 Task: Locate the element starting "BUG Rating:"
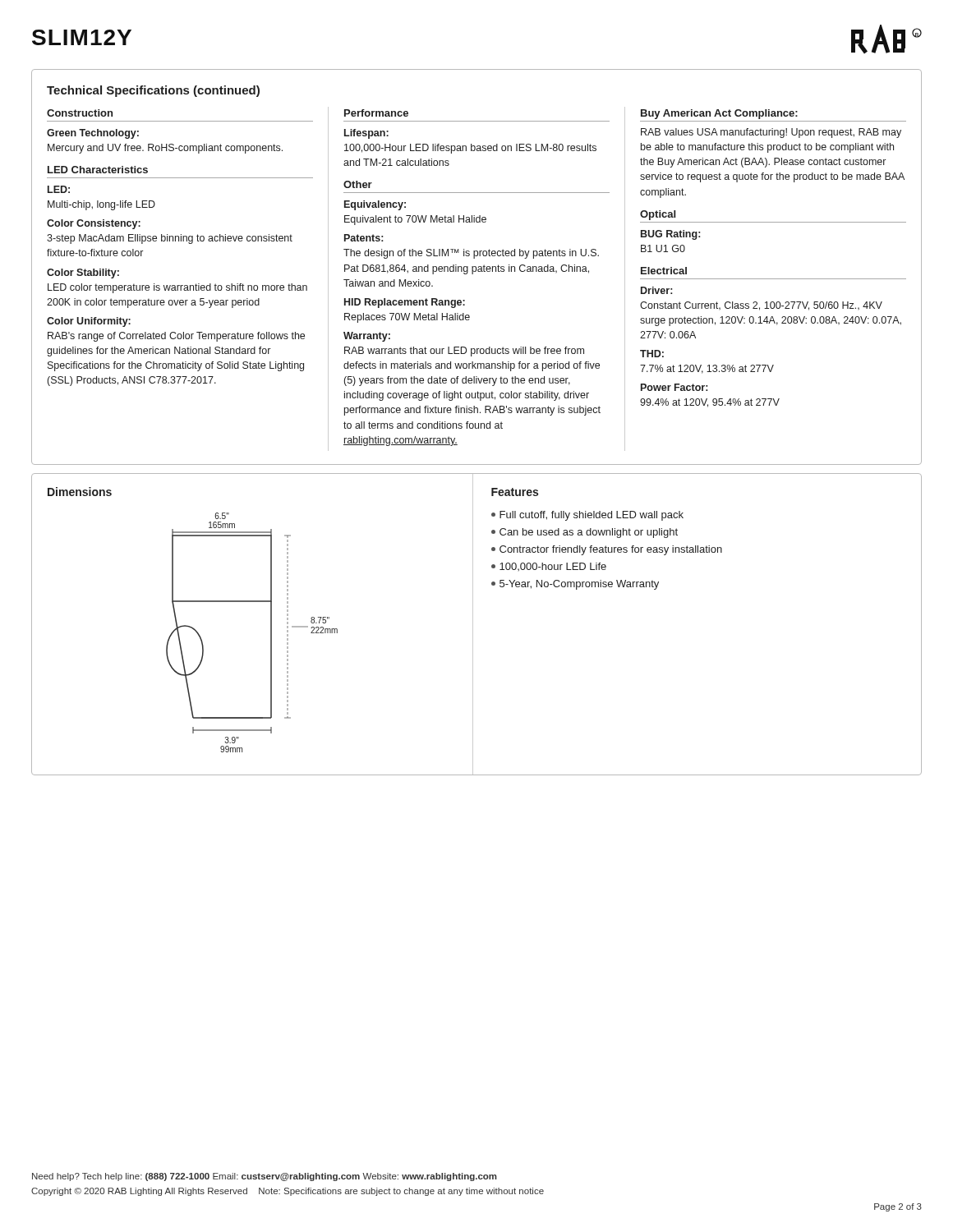[671, 234]
